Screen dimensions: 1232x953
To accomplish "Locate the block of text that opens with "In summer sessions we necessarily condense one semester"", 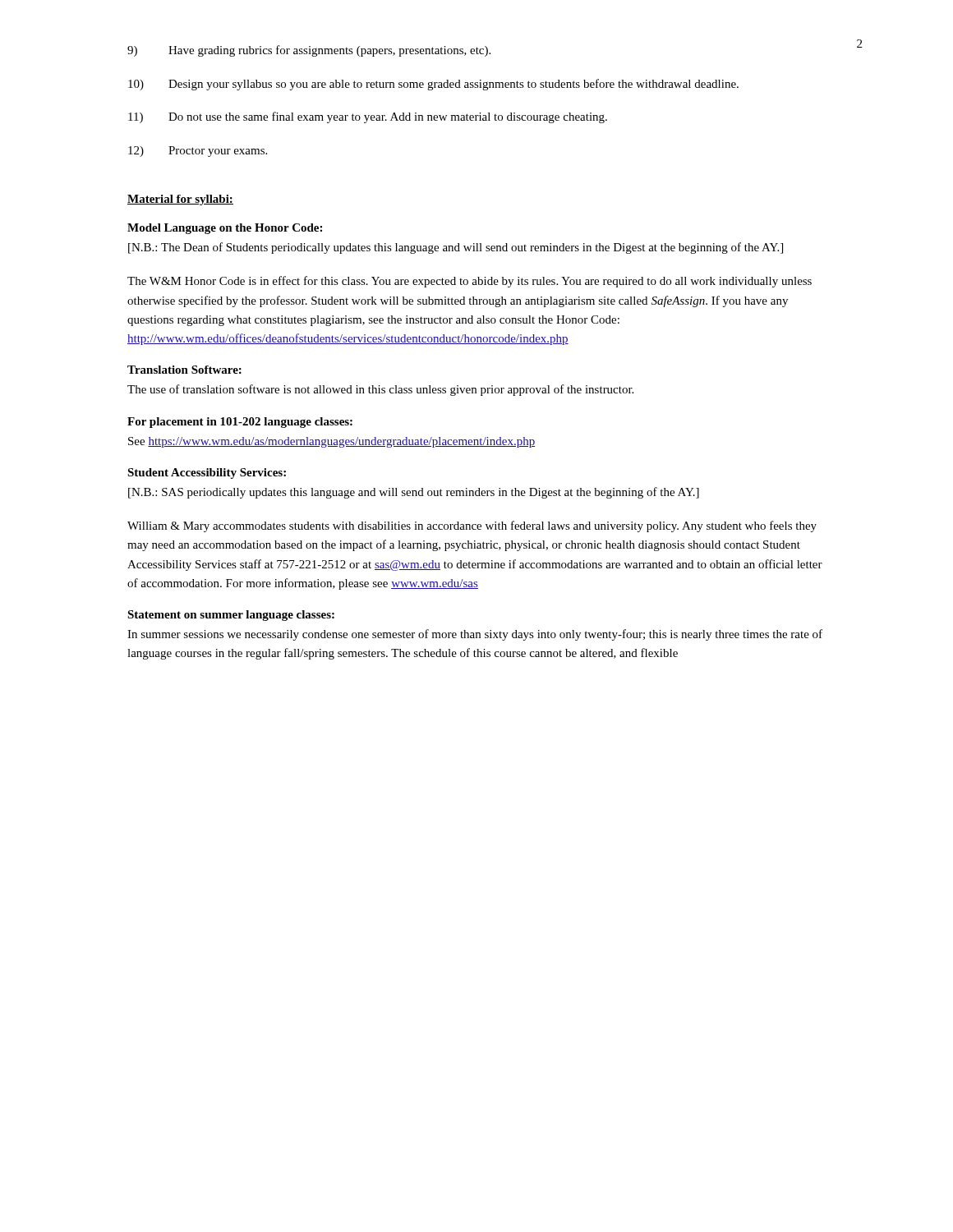I will tap(475, 644).
